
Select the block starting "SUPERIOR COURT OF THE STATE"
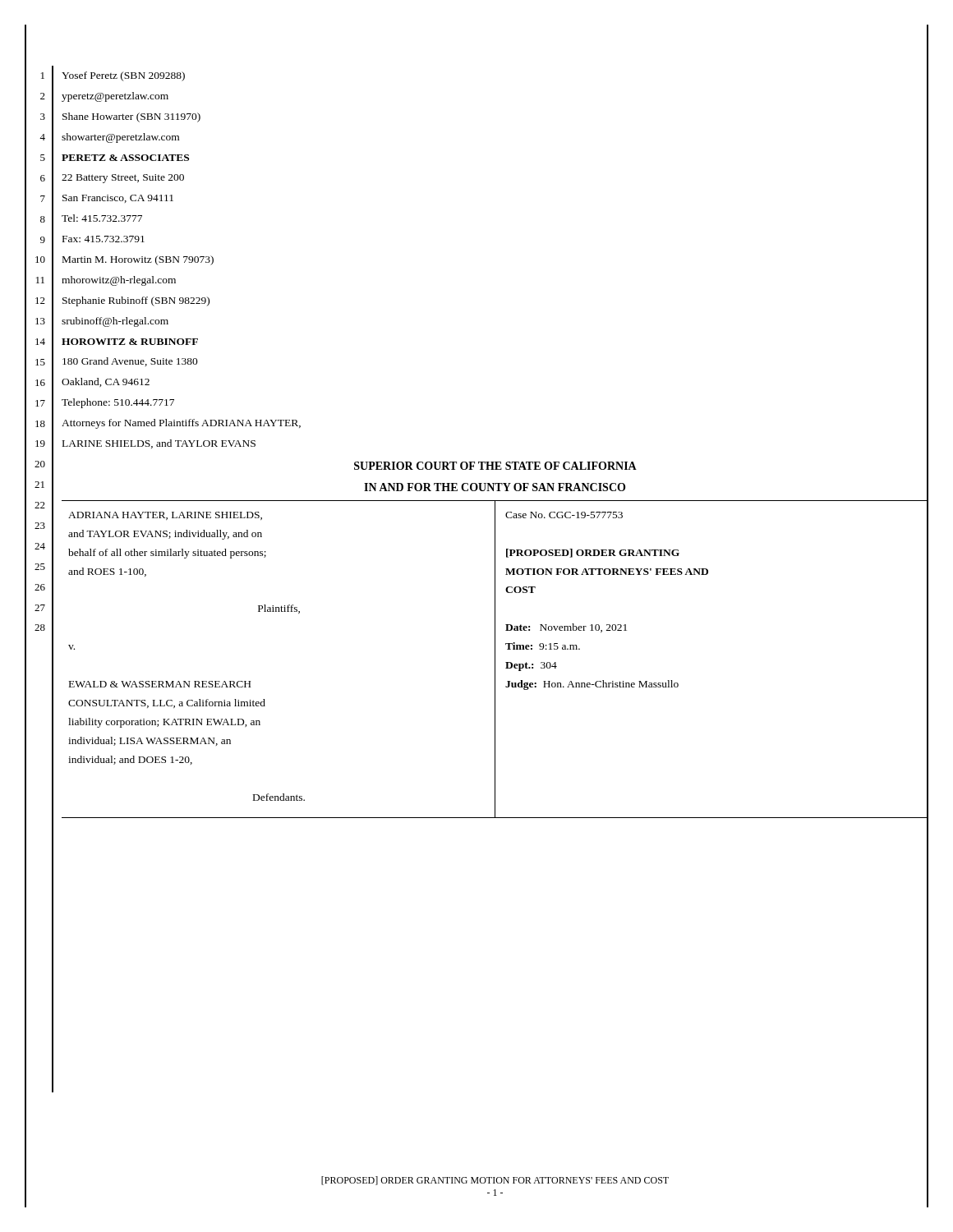tap(495, 477)
